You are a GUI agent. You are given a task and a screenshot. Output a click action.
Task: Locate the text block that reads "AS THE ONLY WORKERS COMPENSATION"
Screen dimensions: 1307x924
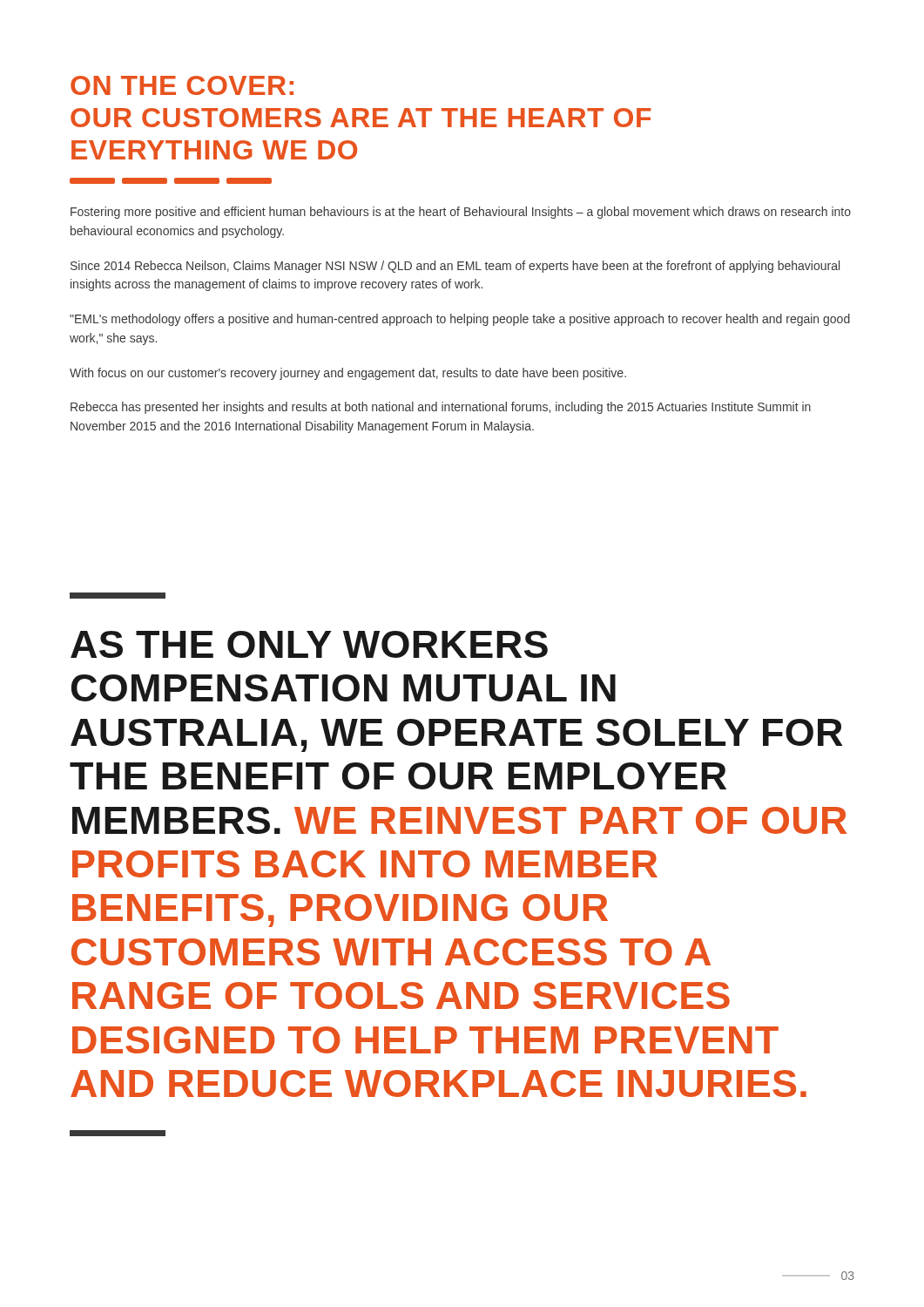pos(459,864)
